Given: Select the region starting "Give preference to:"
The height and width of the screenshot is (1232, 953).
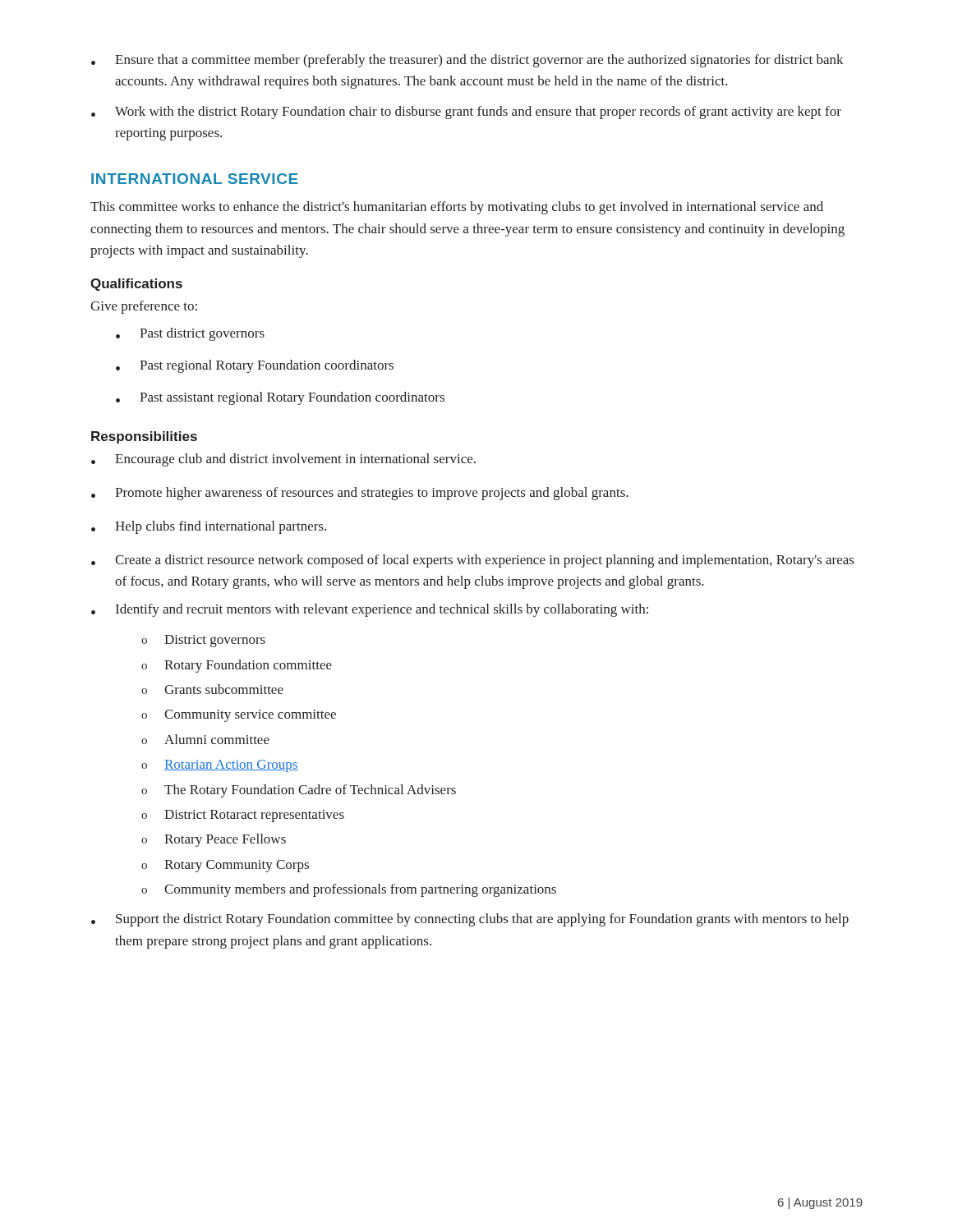Looking at the screenshot, I should tap(144, 306).
